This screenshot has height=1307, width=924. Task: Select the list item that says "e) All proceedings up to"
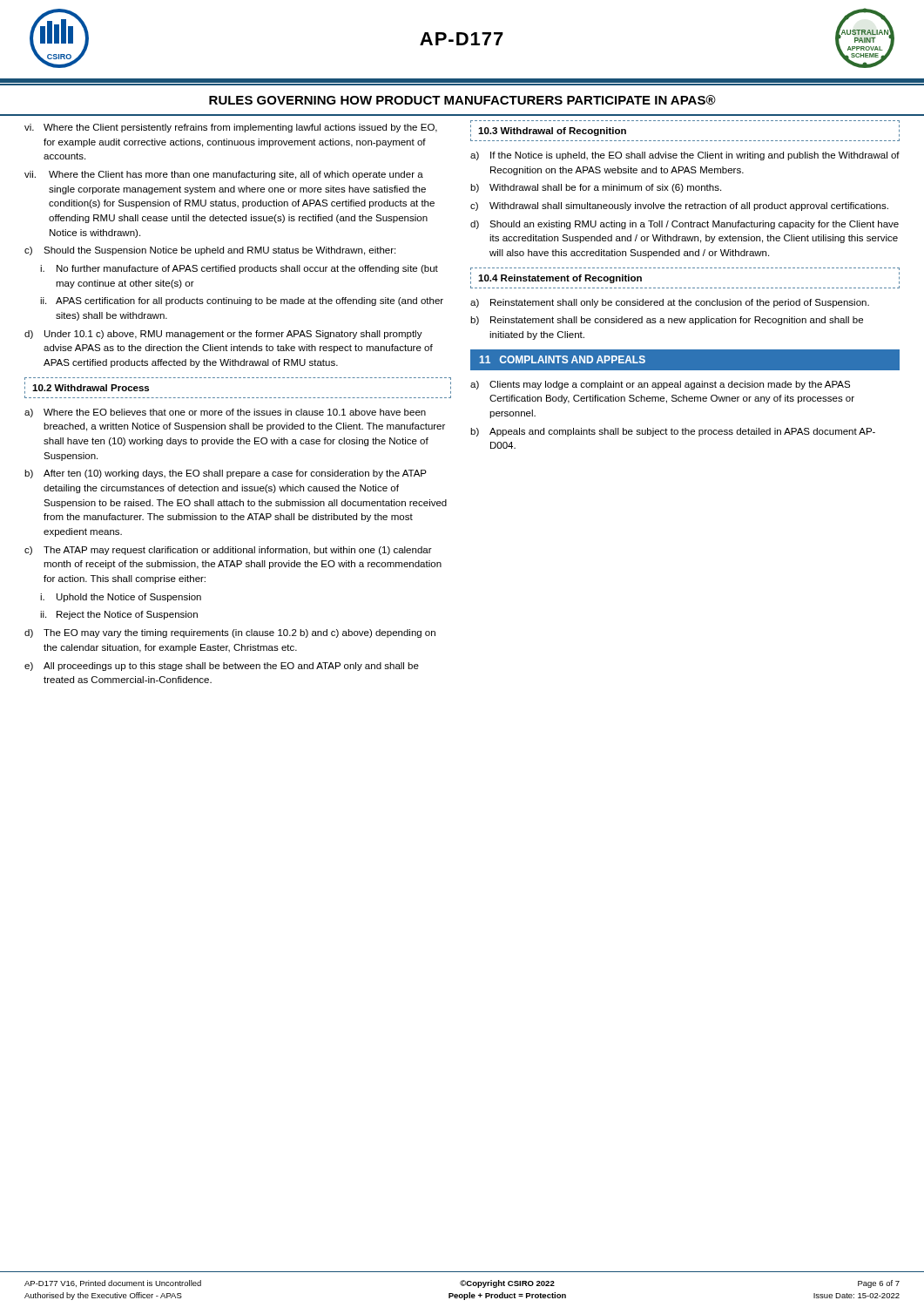(238, 673)
